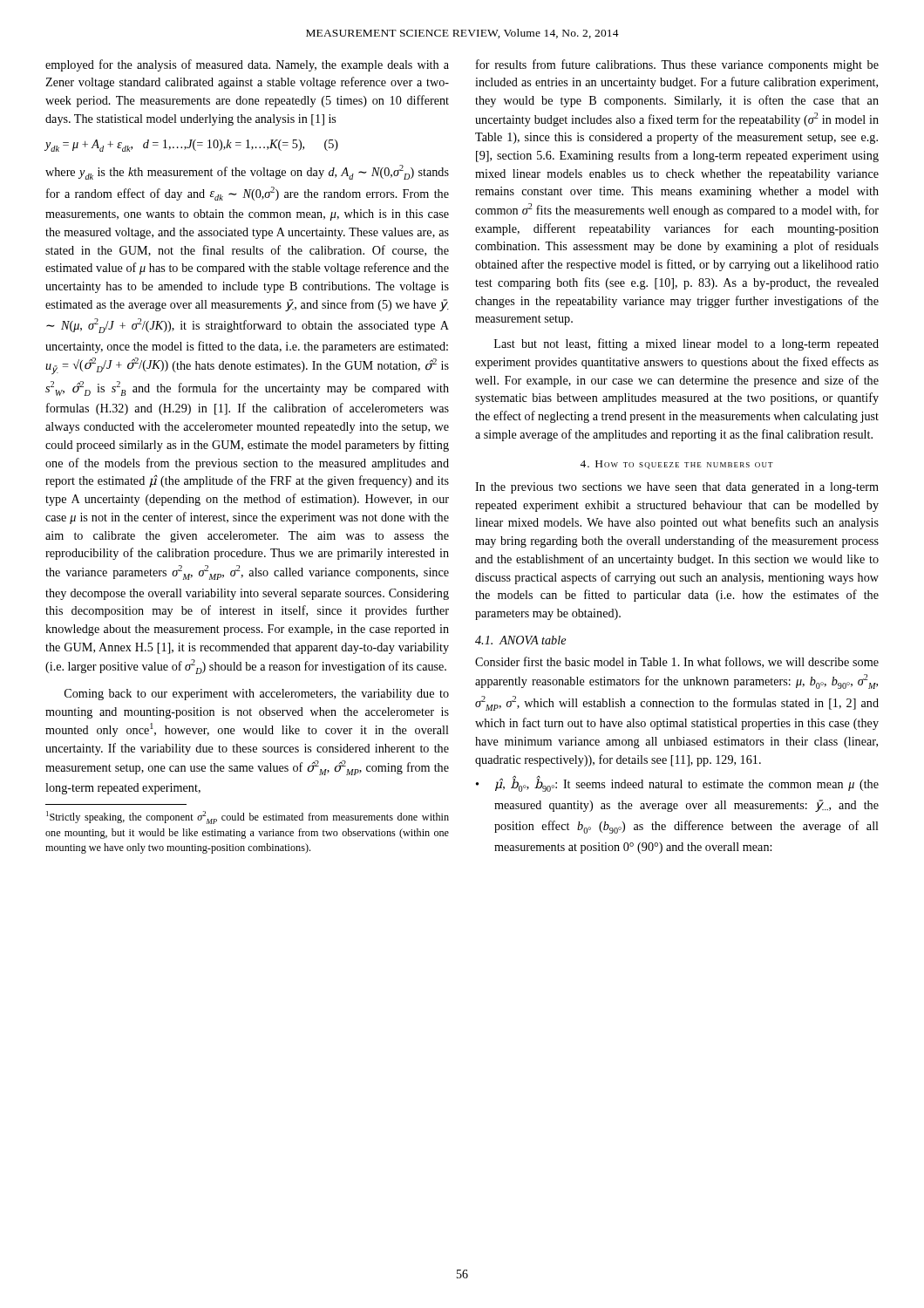Find "4.1. ANOVA table" on this page
Image resolution: width=924 pixels, height=1308 pixels.
point(521,640)
